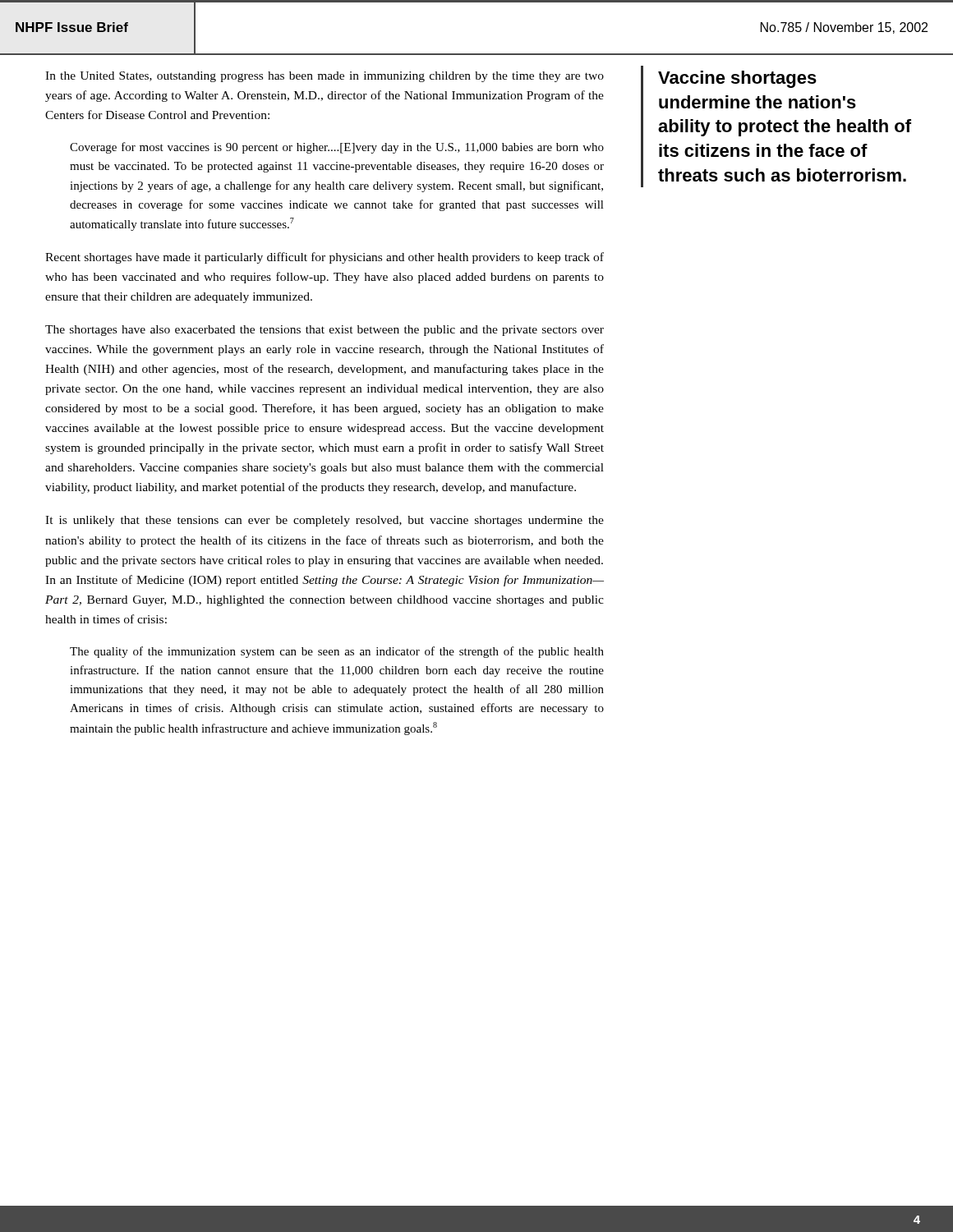Navigate to the block starting "Coverage for most vaccines"
This screenshot has height=1232, width=953.
click(337, 186)
